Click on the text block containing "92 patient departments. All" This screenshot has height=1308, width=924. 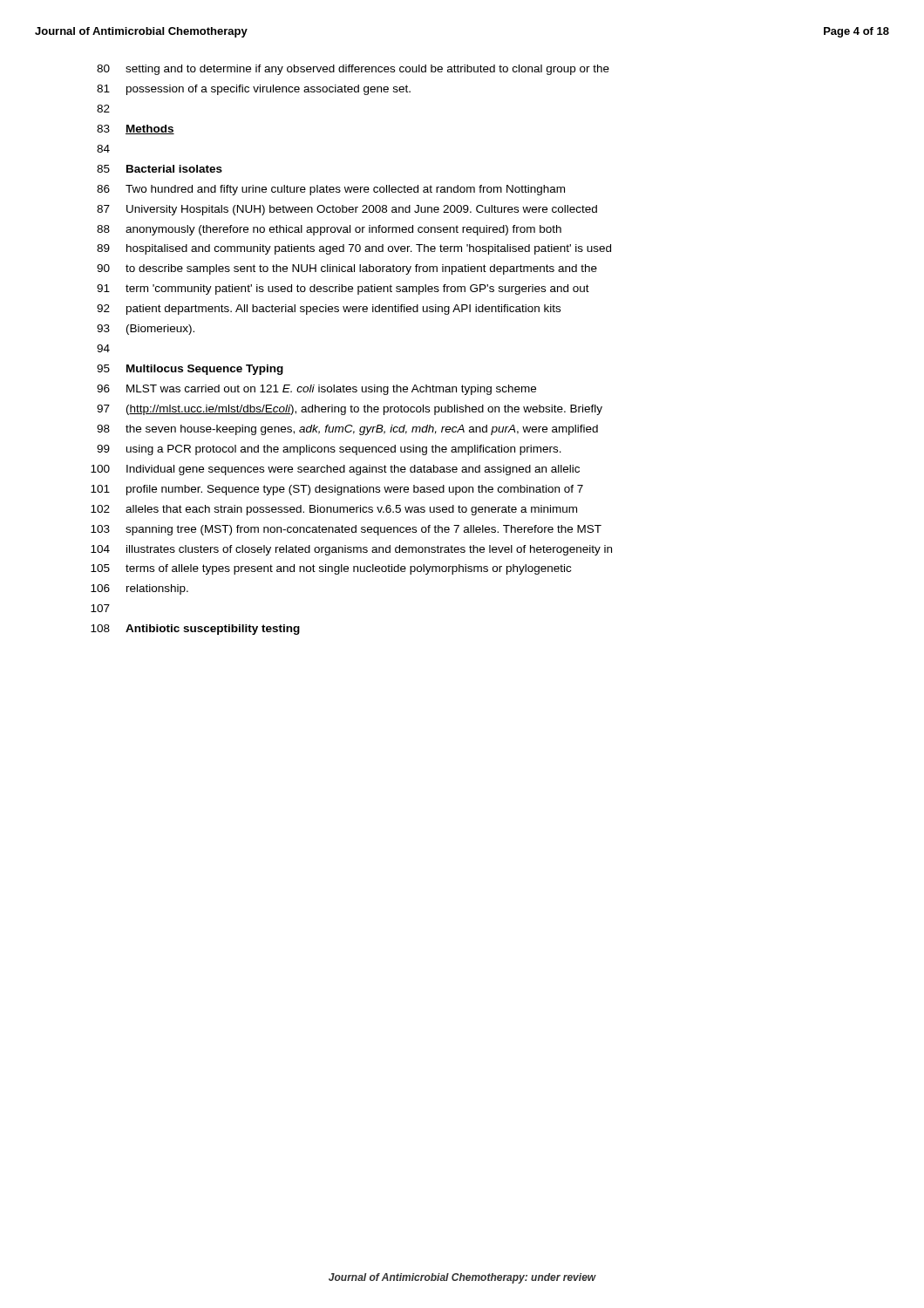pos(475,309)
